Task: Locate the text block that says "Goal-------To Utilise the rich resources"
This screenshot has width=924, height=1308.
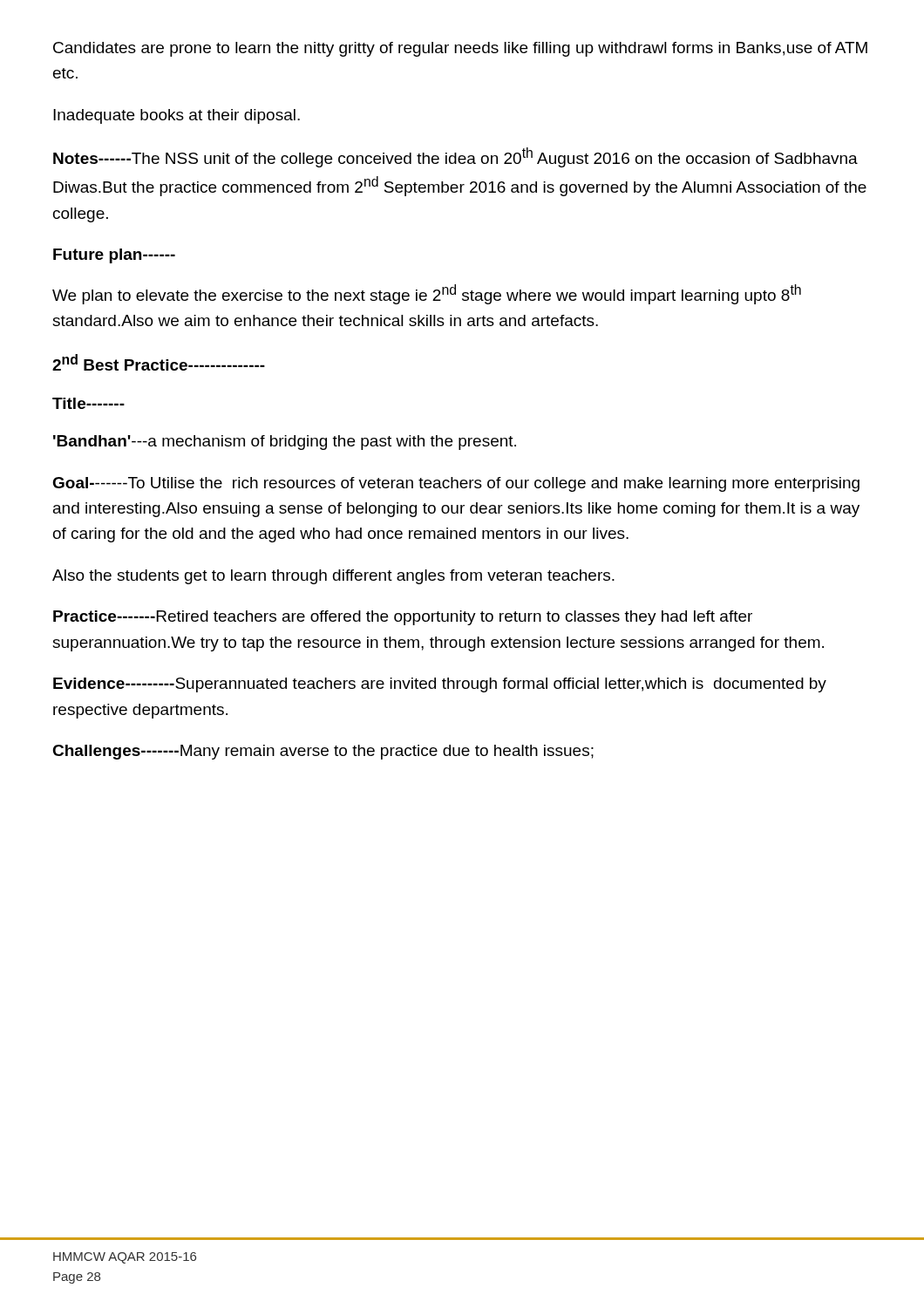Action: coord(456,508)
